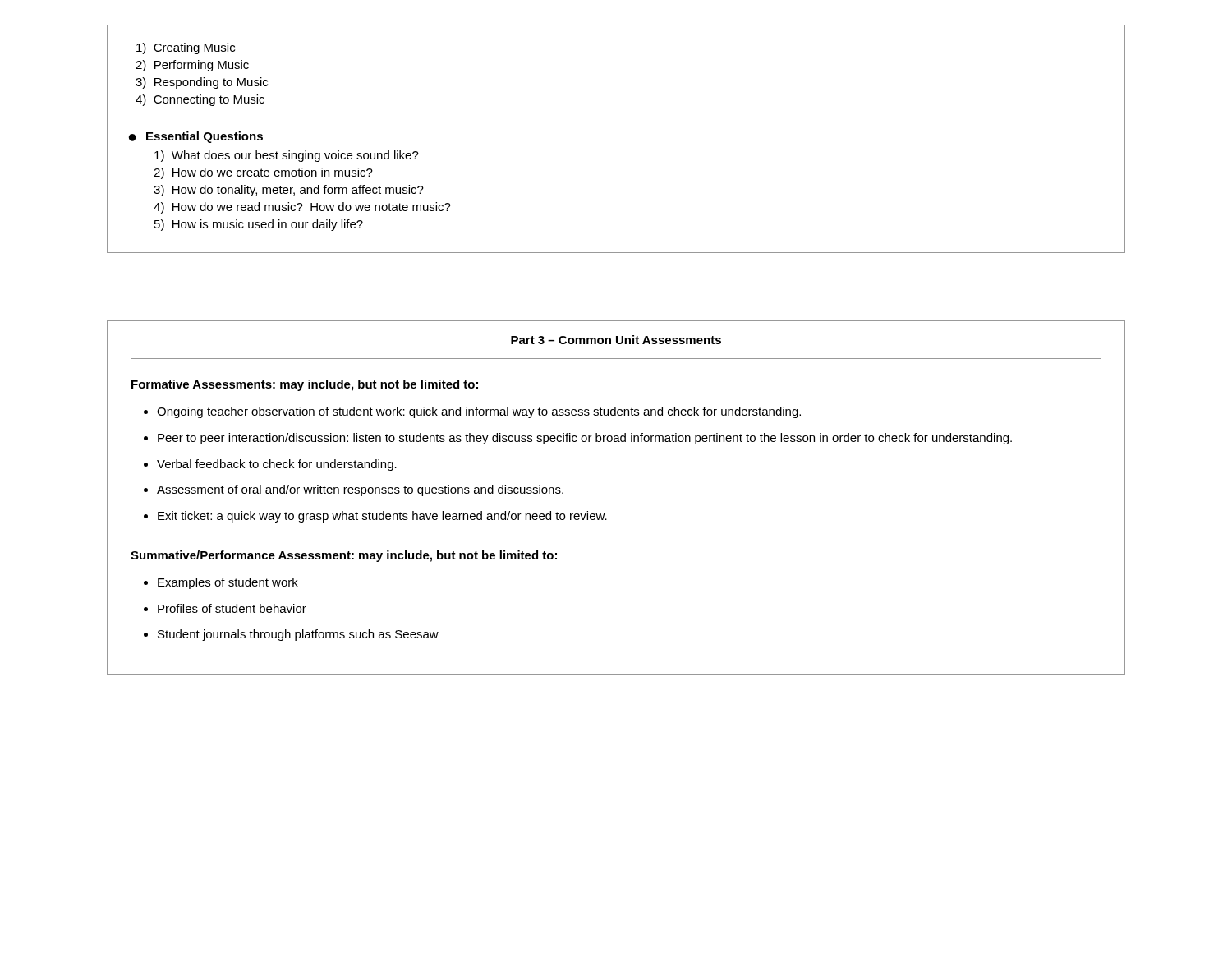This screenshot has height=953, width=1232.
Task: Click on the text block that says "Formative Assessments: may include, but not be limited"
Action: (x=305, y=384)
